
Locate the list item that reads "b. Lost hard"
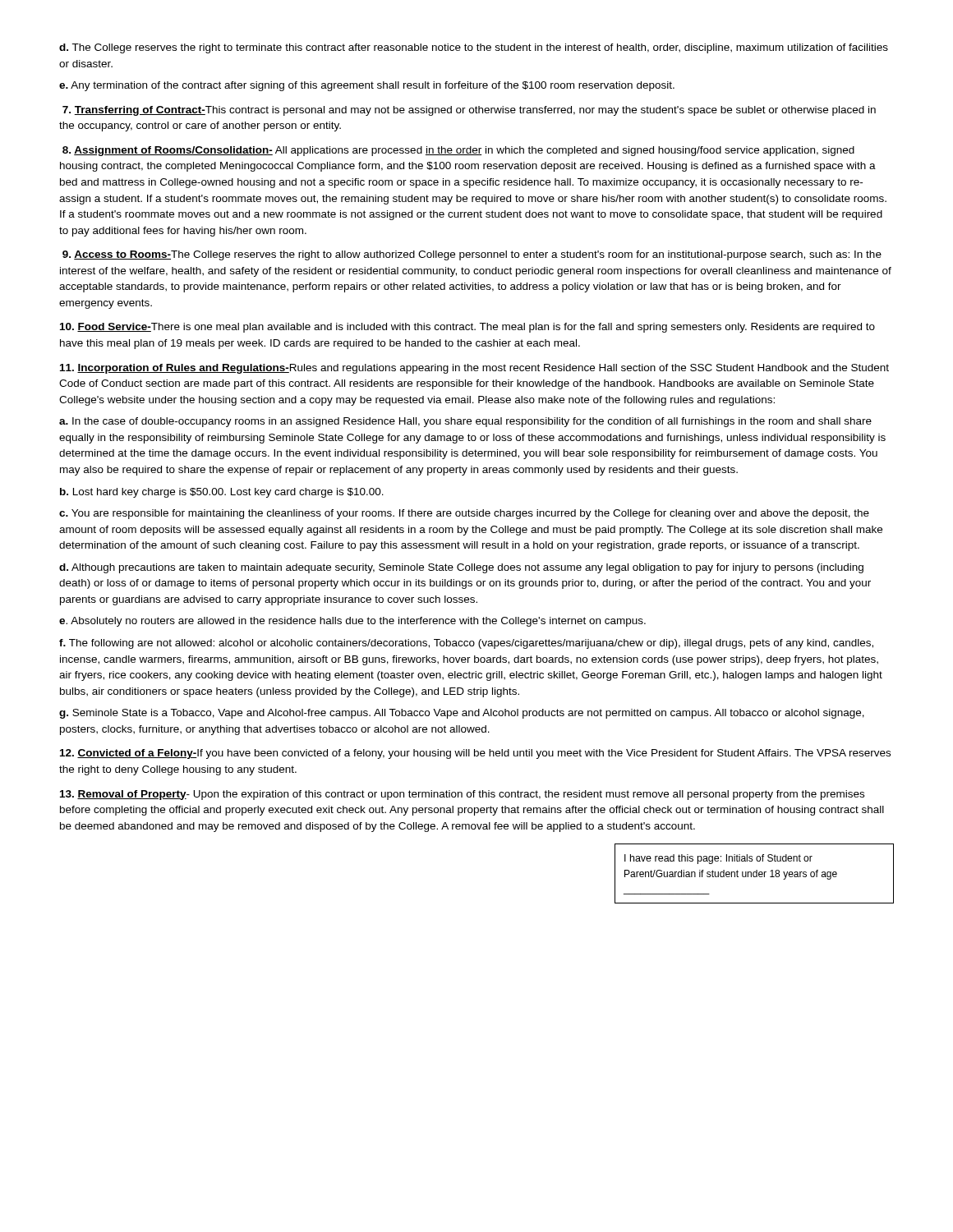coord(222,493)
